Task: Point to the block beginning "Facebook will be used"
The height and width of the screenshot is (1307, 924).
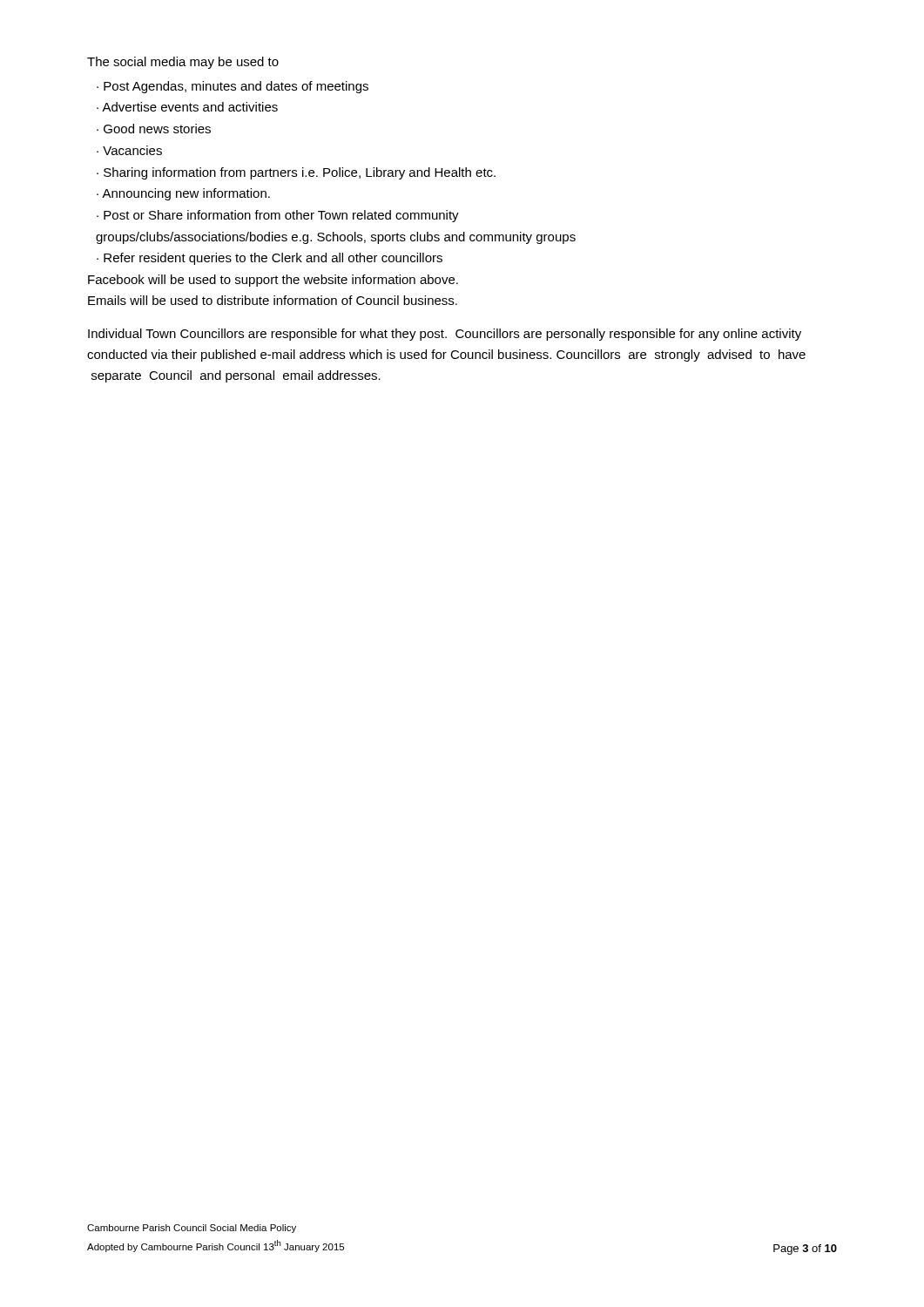Action: pyautogui.click(x=273, y=289)
